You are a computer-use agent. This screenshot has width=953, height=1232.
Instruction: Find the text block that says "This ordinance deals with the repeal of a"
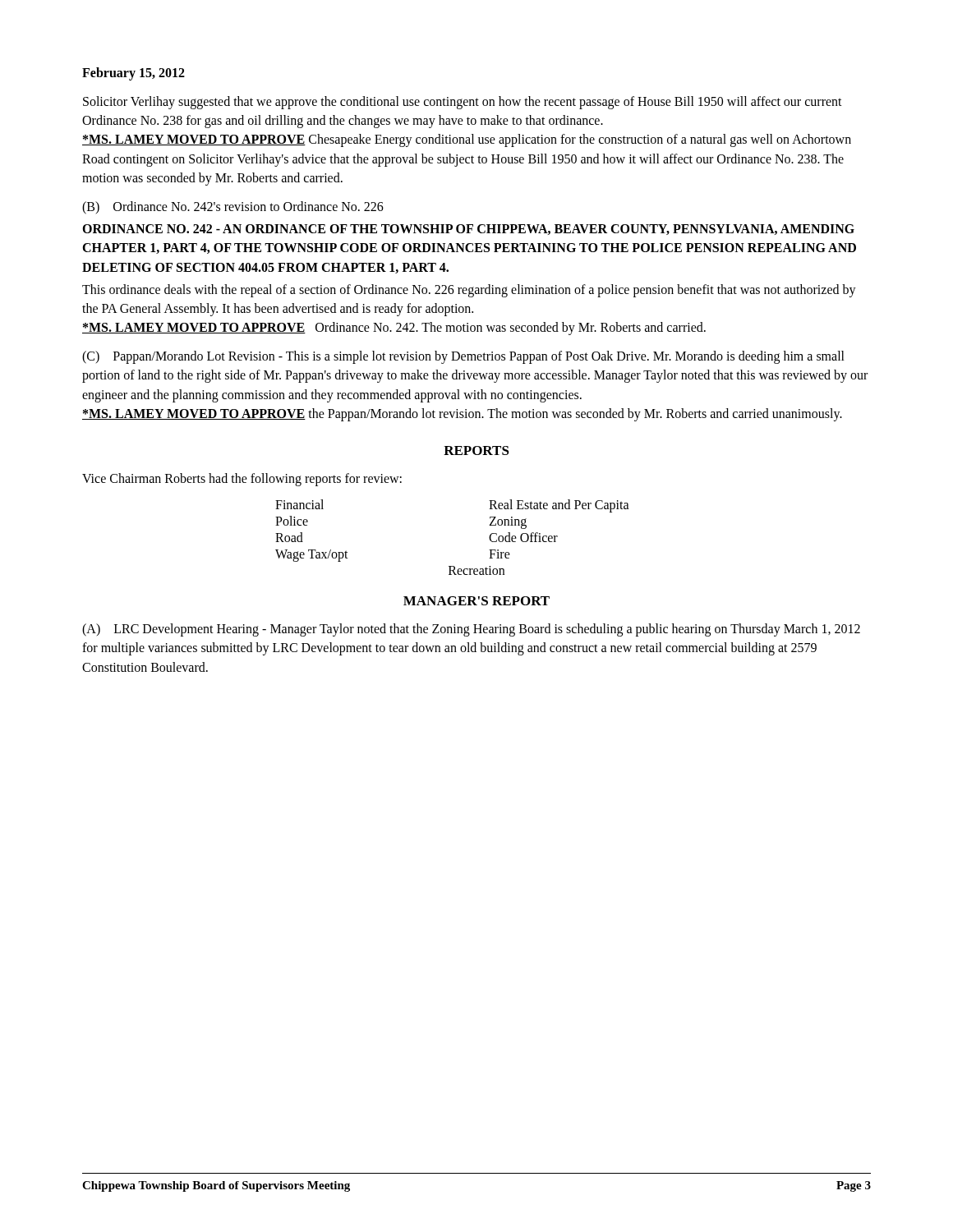469,308
